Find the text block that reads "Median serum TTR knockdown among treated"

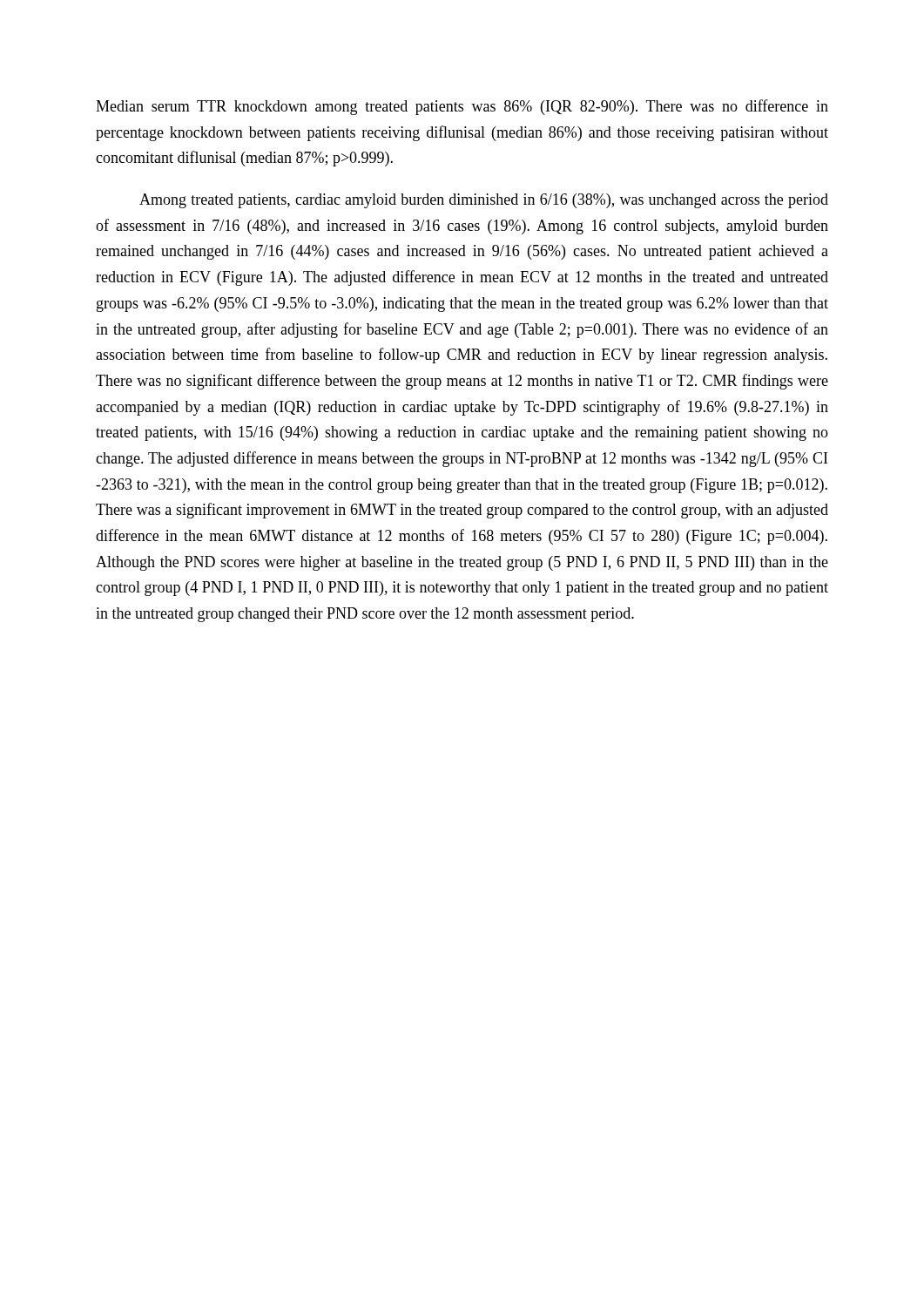[462, 361]
